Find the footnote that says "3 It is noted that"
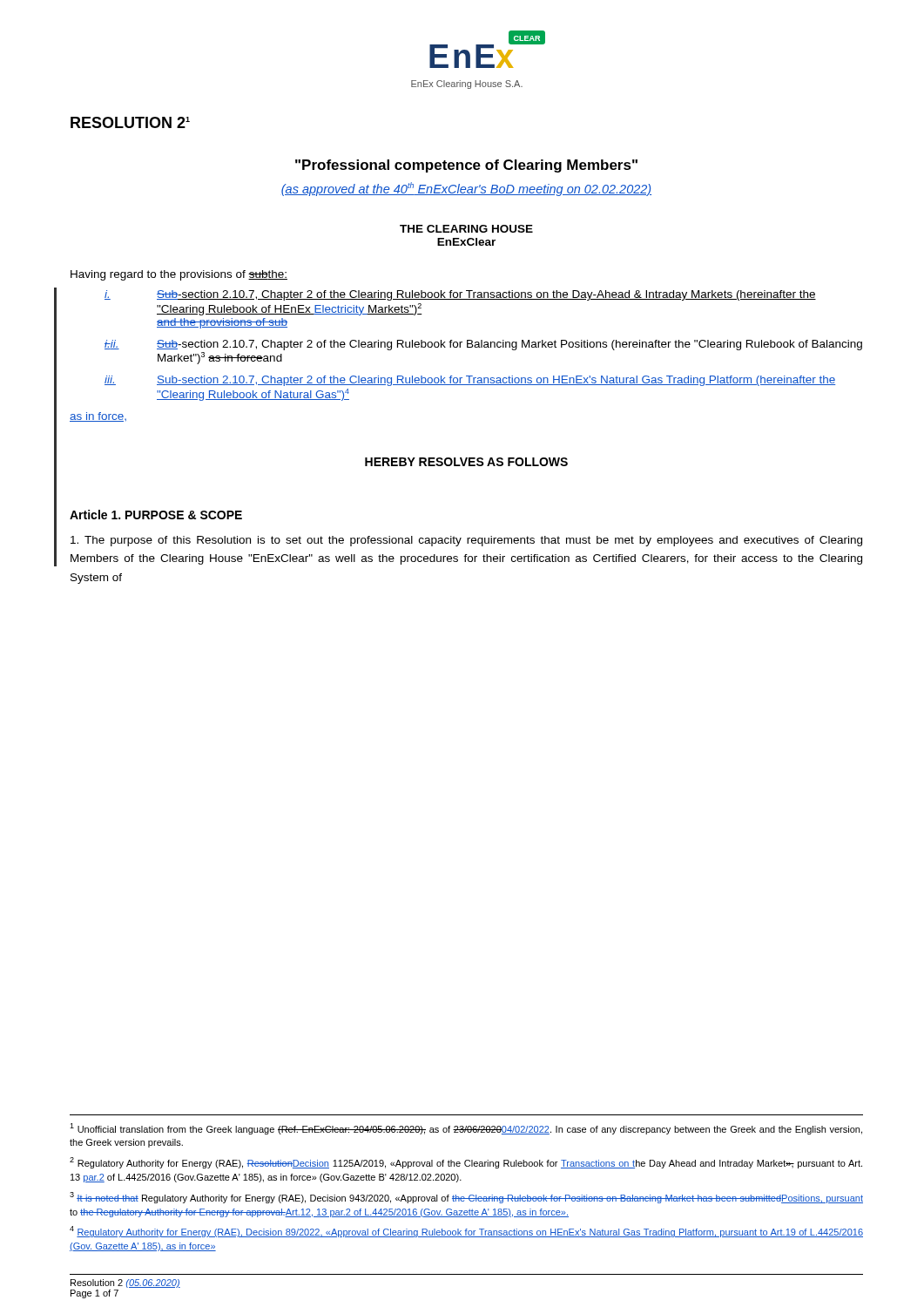Viewport: 924px width, 1307px height. pyautogui.click(x=466, y=1203)
